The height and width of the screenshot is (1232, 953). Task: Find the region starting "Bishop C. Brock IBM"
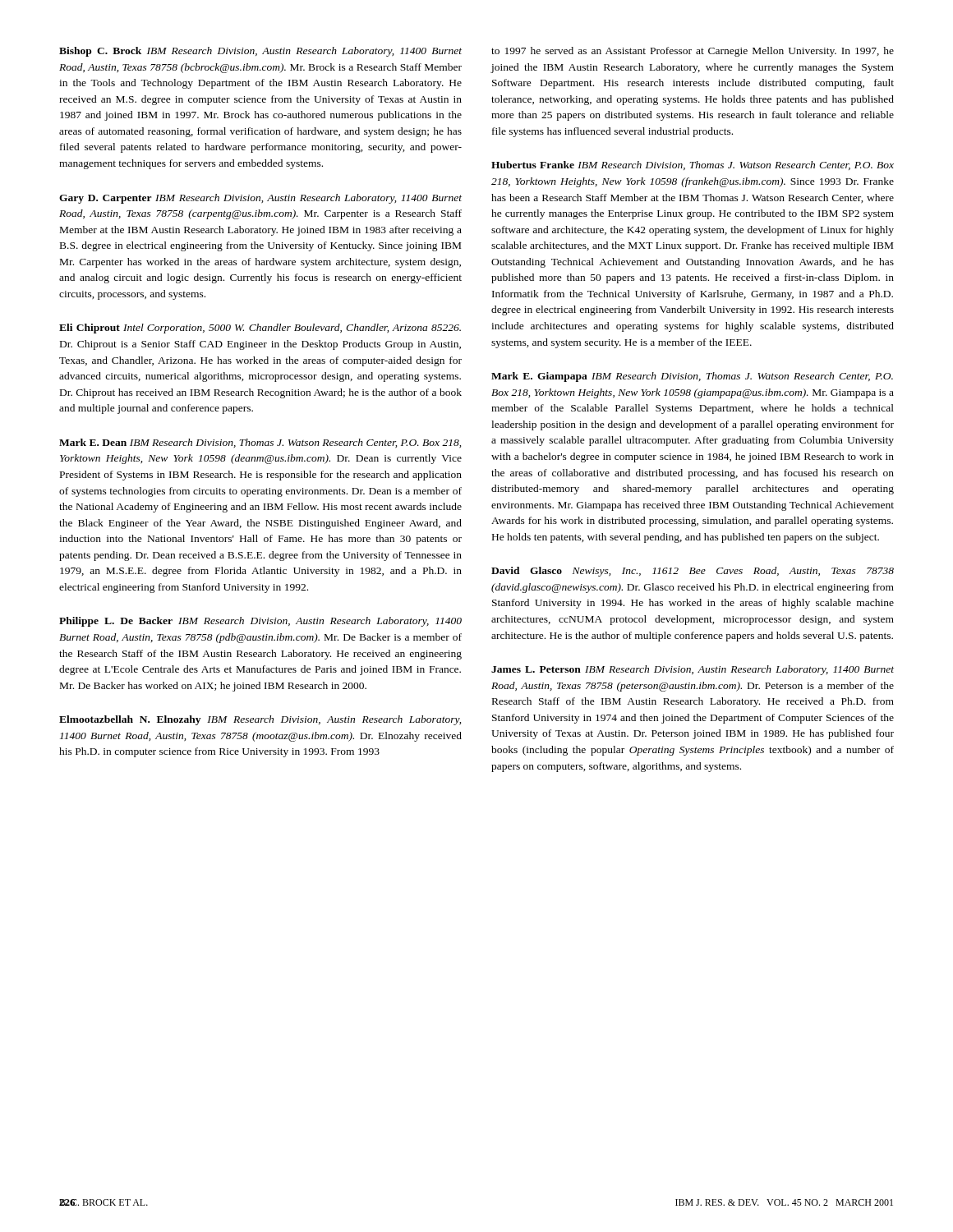[x=260, y=107]
